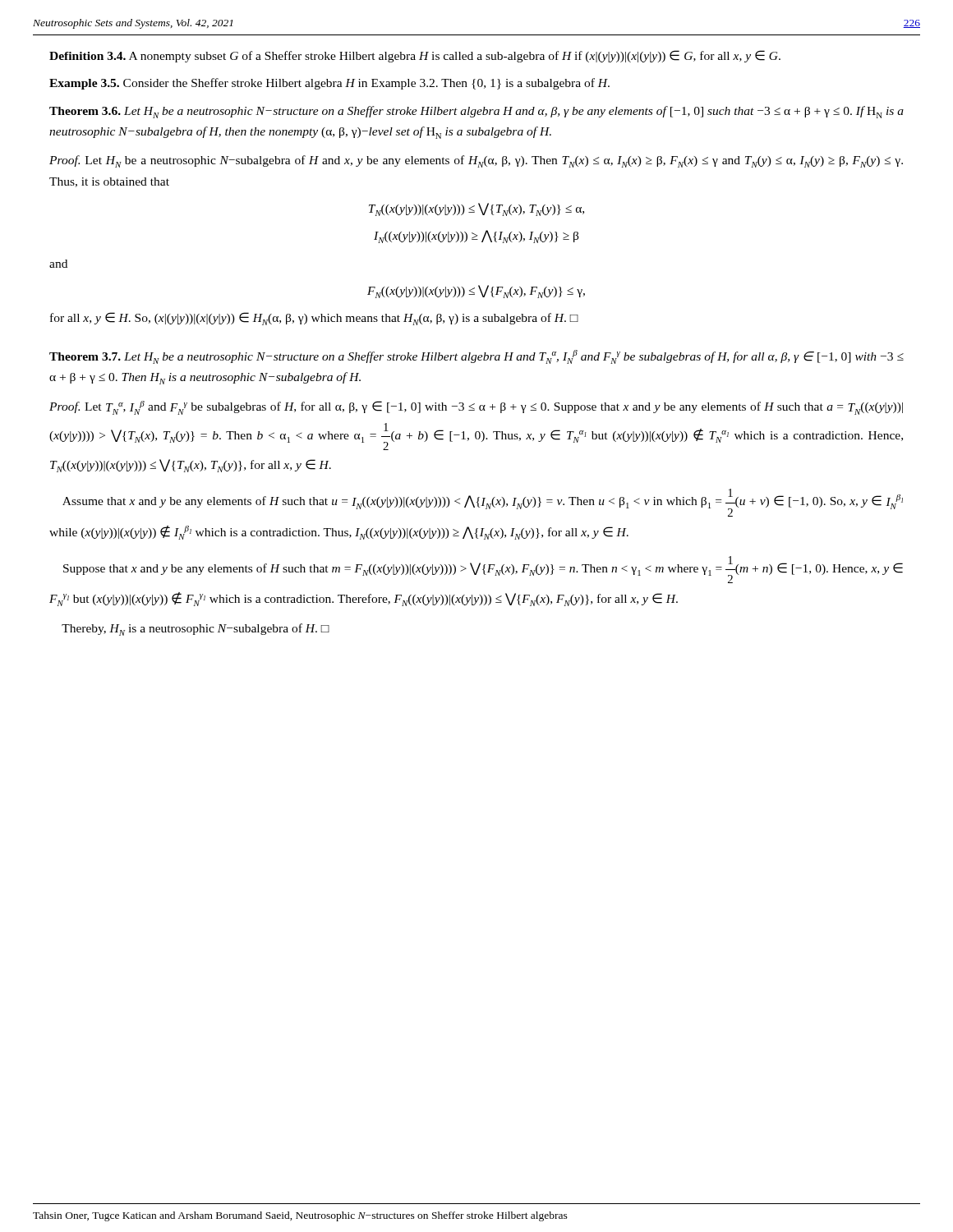
Task: Navigate to the passage starting "Definition 3.4. A nonempty subset"
Action: pos(476,56)
